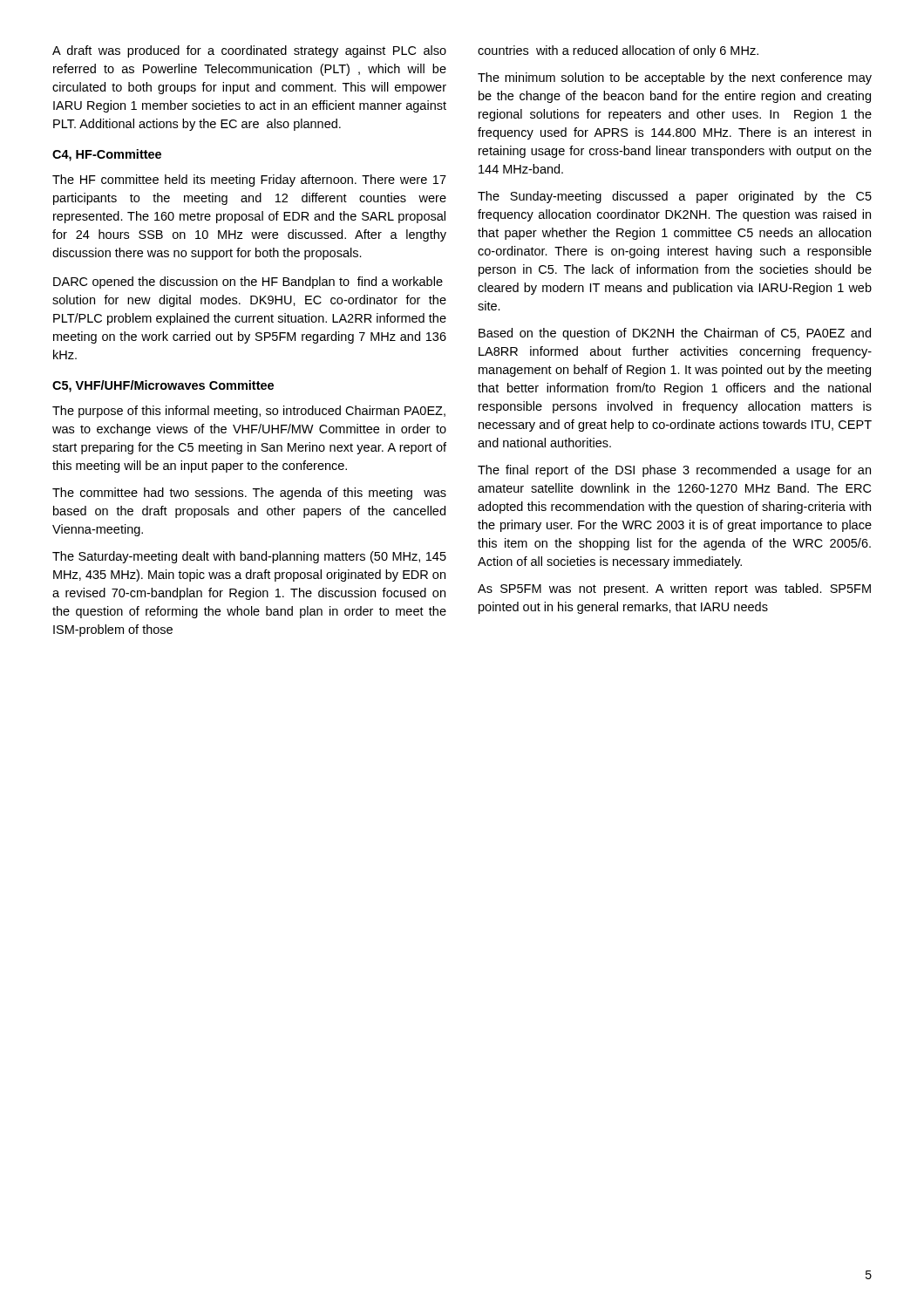Find the text block starting "The minimum solution to be"
924x1308 pixels.
675,124
